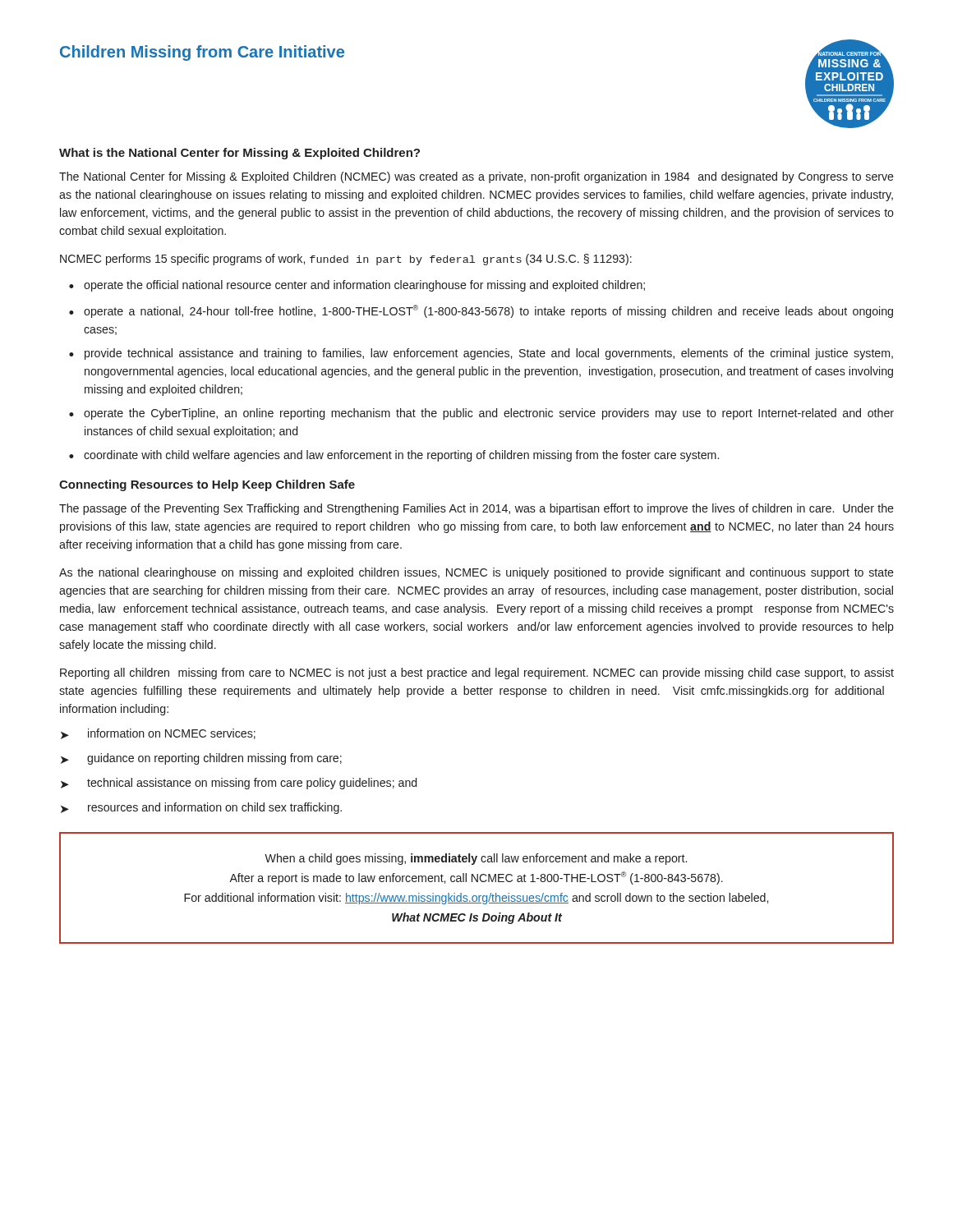Find the section header that reads "What is the National Center for"

240,152
